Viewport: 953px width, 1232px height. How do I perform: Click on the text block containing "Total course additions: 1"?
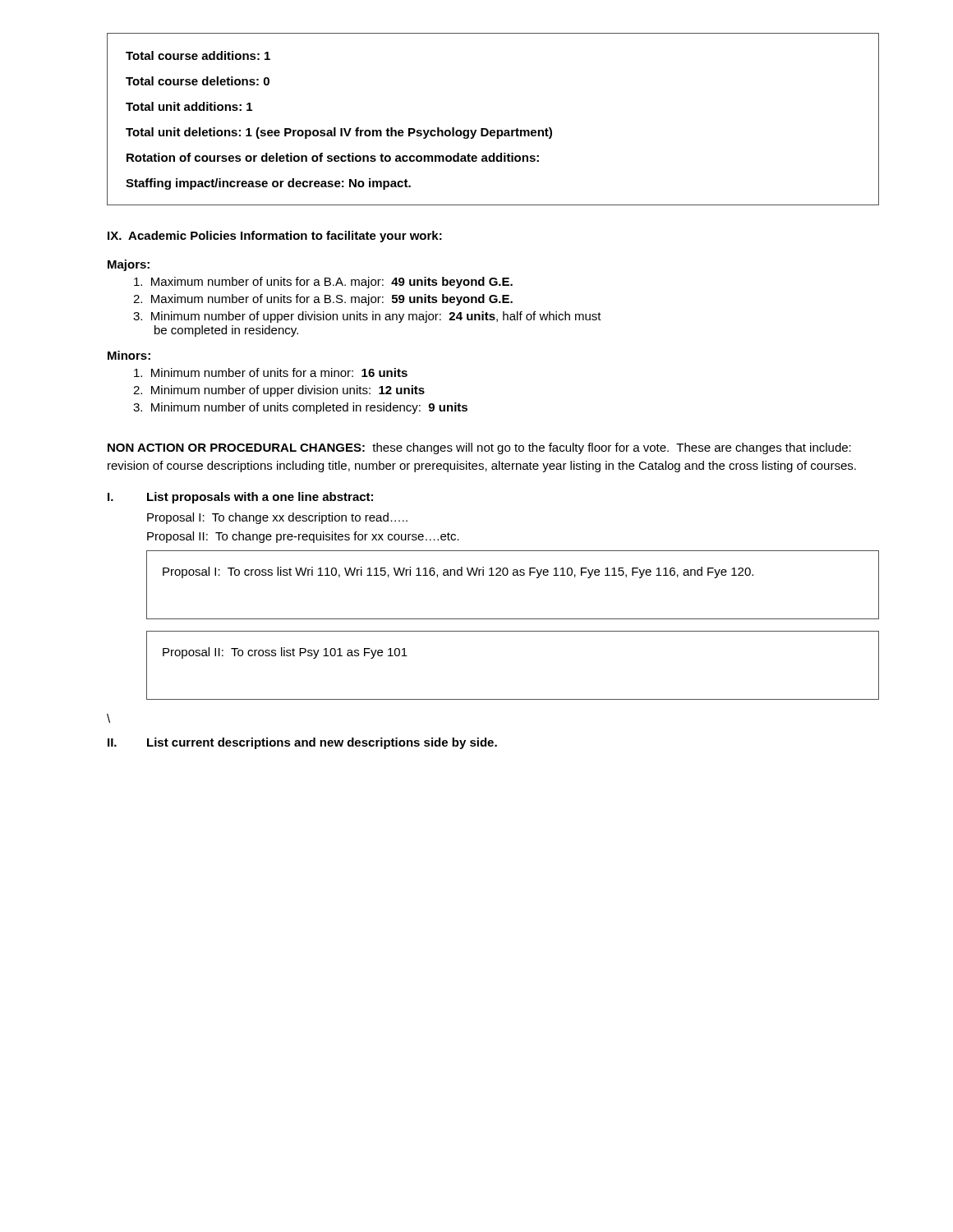click(493, 119)
